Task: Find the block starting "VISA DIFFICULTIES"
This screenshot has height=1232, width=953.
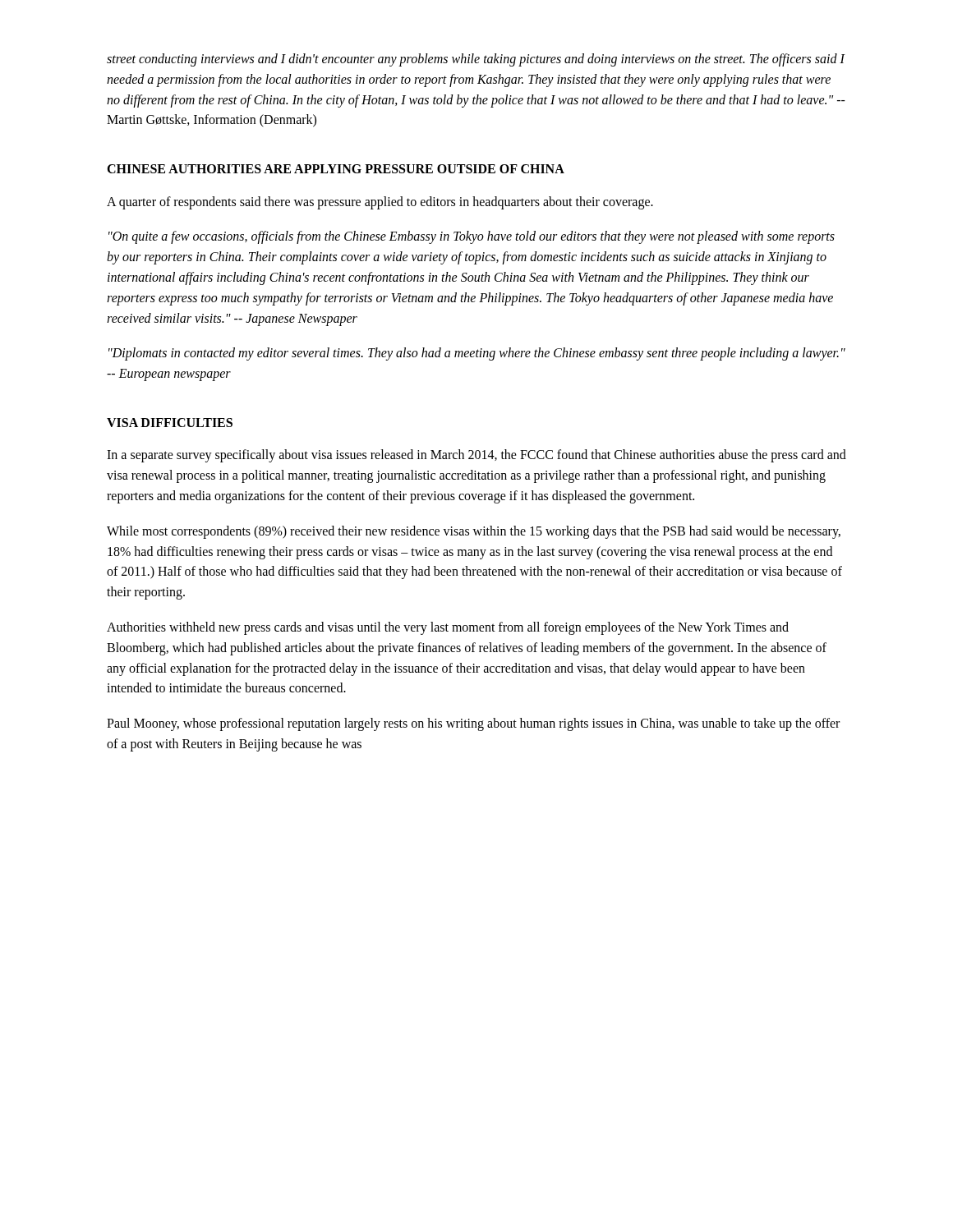Action: coord(170,423)
